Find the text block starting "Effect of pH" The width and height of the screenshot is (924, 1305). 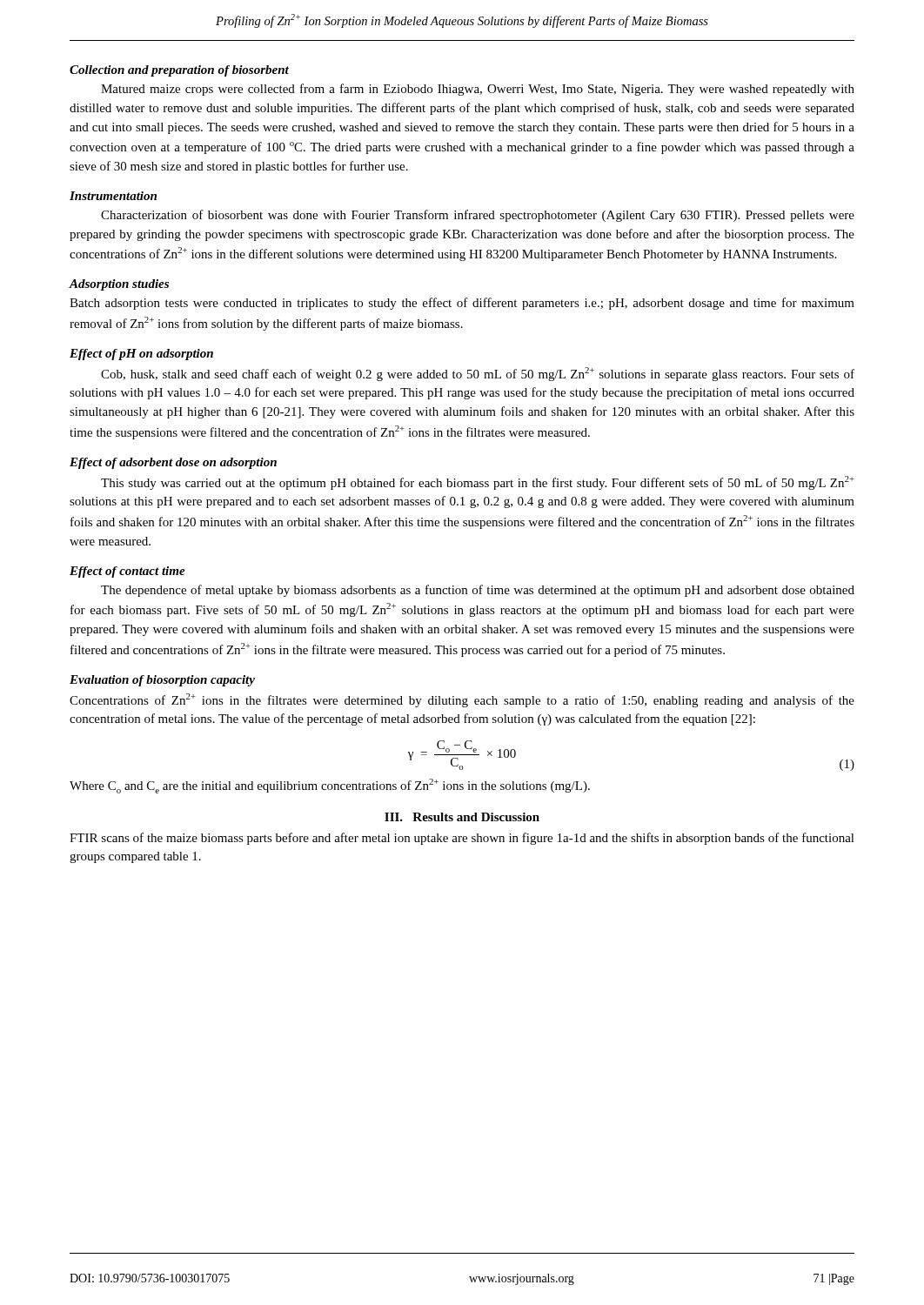pos(142,353)
